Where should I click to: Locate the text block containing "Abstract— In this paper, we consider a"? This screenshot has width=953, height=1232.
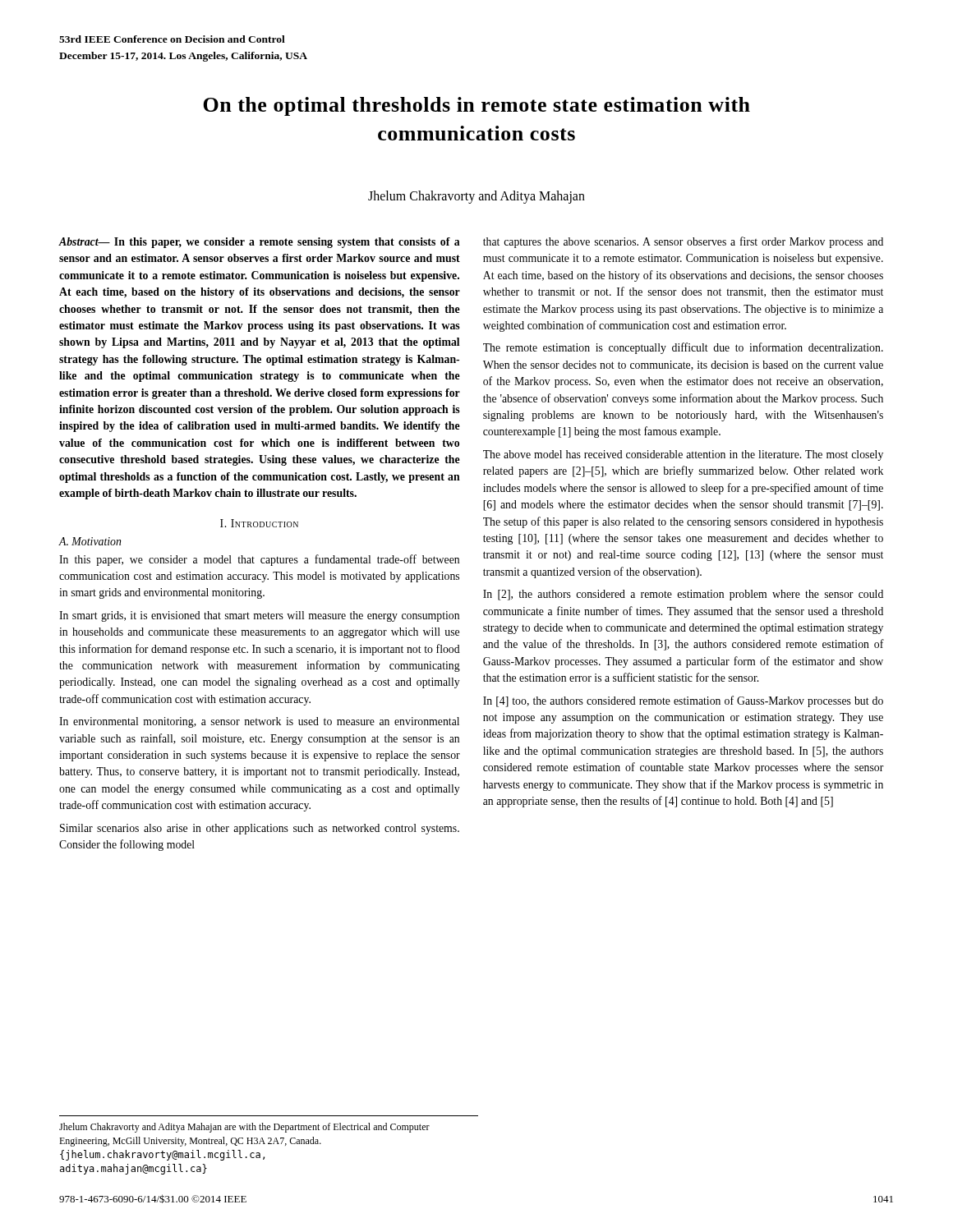click(260, 368)
